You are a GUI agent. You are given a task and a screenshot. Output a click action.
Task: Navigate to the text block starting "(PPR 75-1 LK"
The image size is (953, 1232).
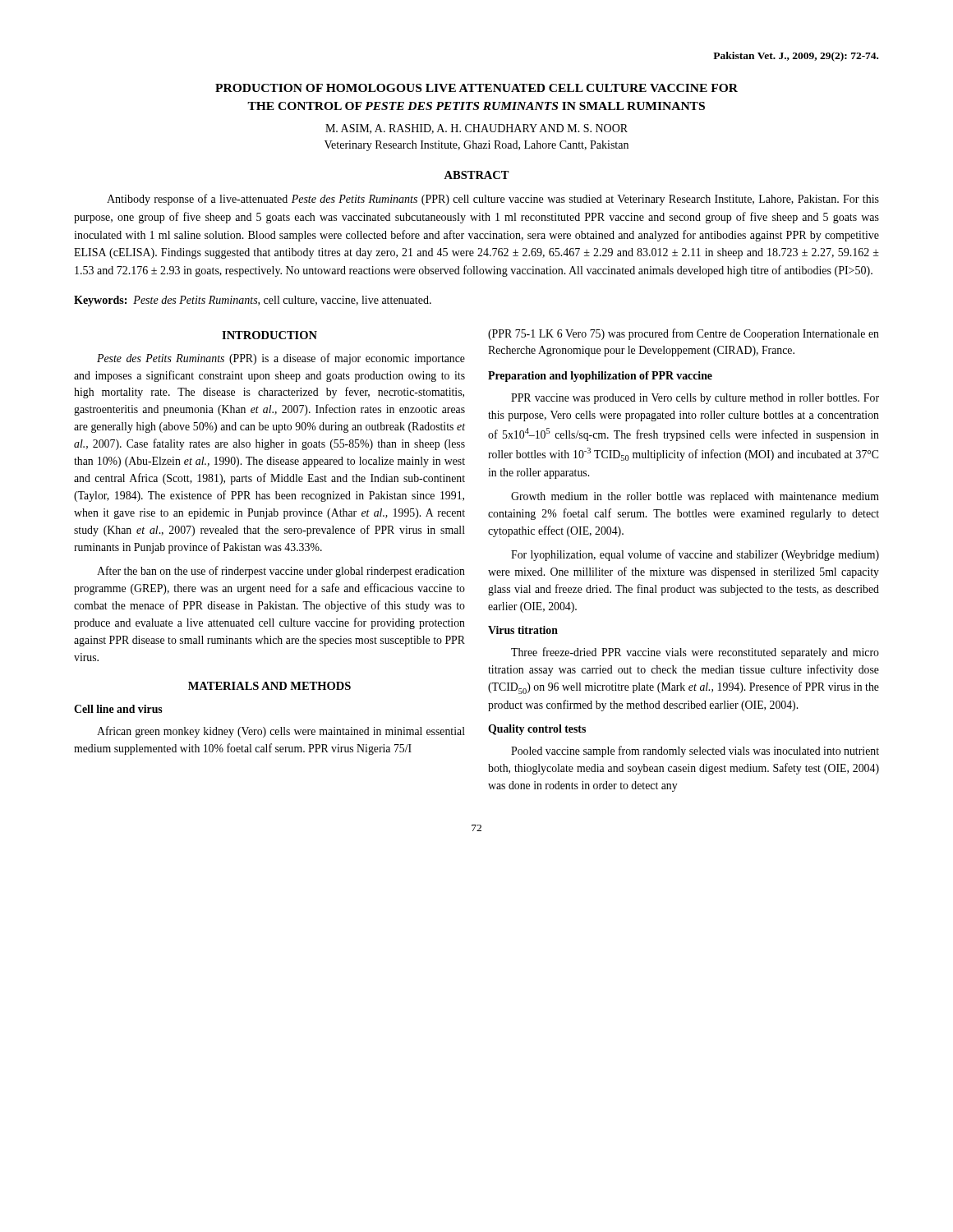pyautogui.click(x=684, y=342)
